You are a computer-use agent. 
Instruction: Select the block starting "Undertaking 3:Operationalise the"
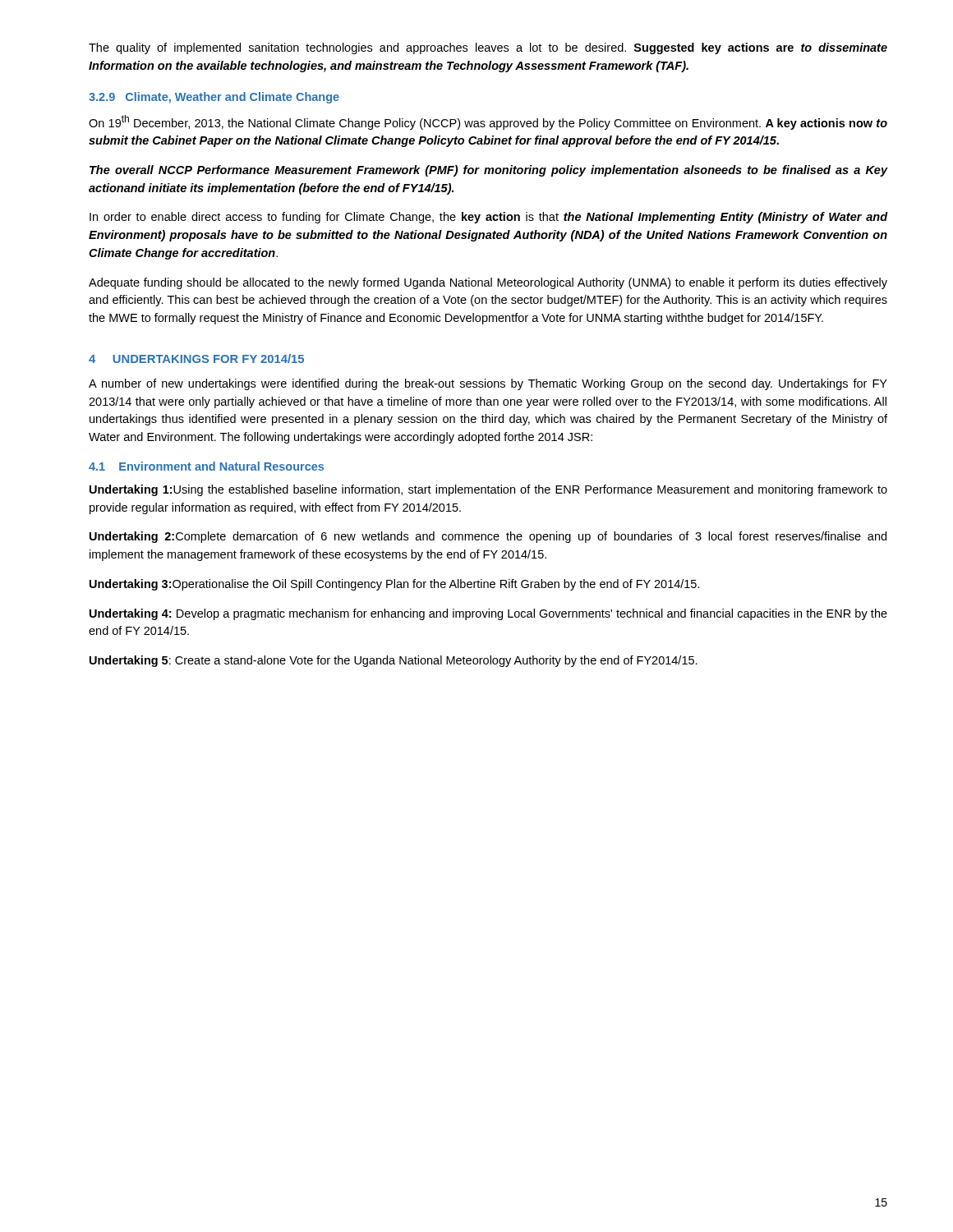pos(395,584)
